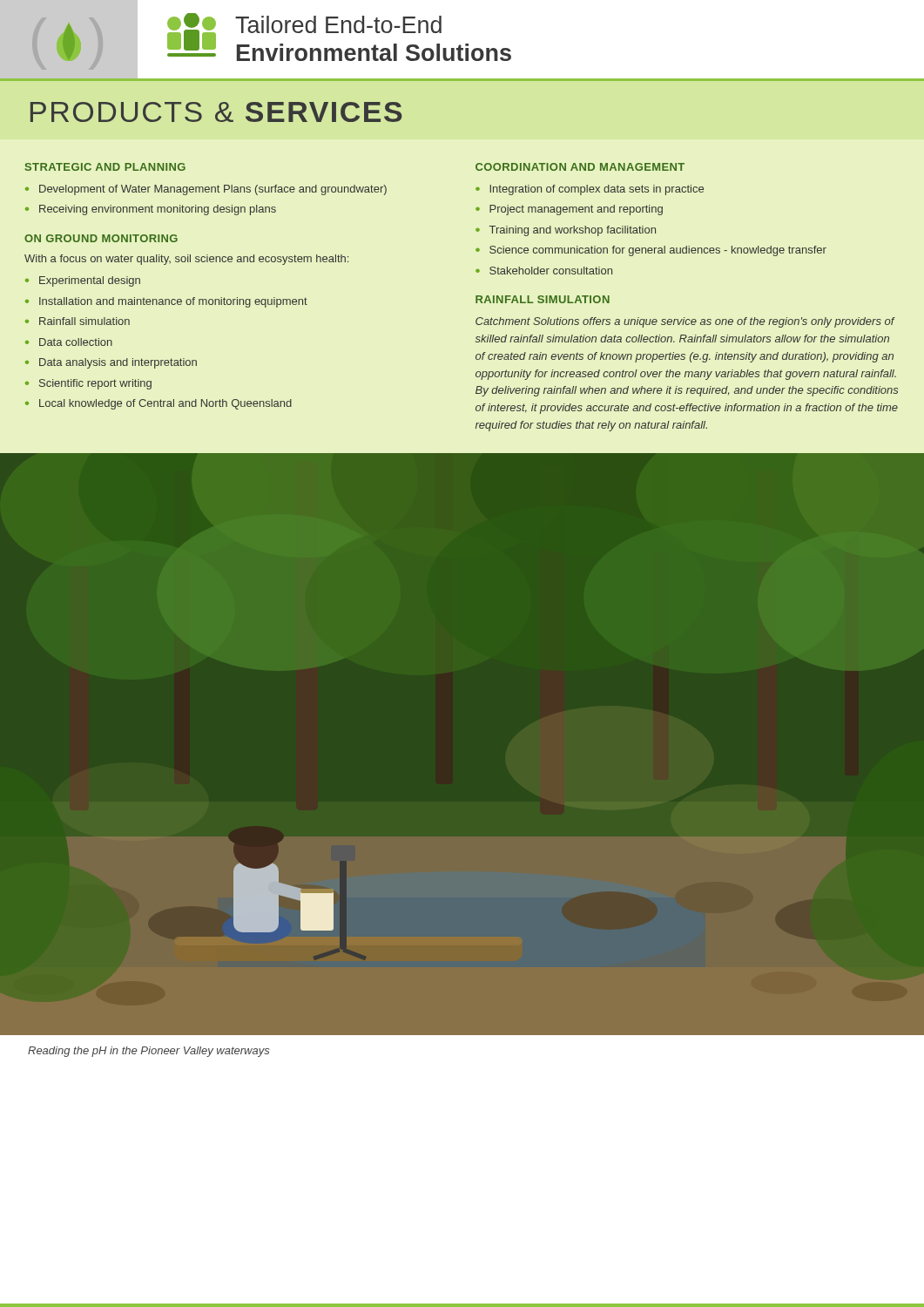Screen dimensions: 1307x924
Task: Find the element starting "• Stakeholder consultation"
Action: point(544,271)
